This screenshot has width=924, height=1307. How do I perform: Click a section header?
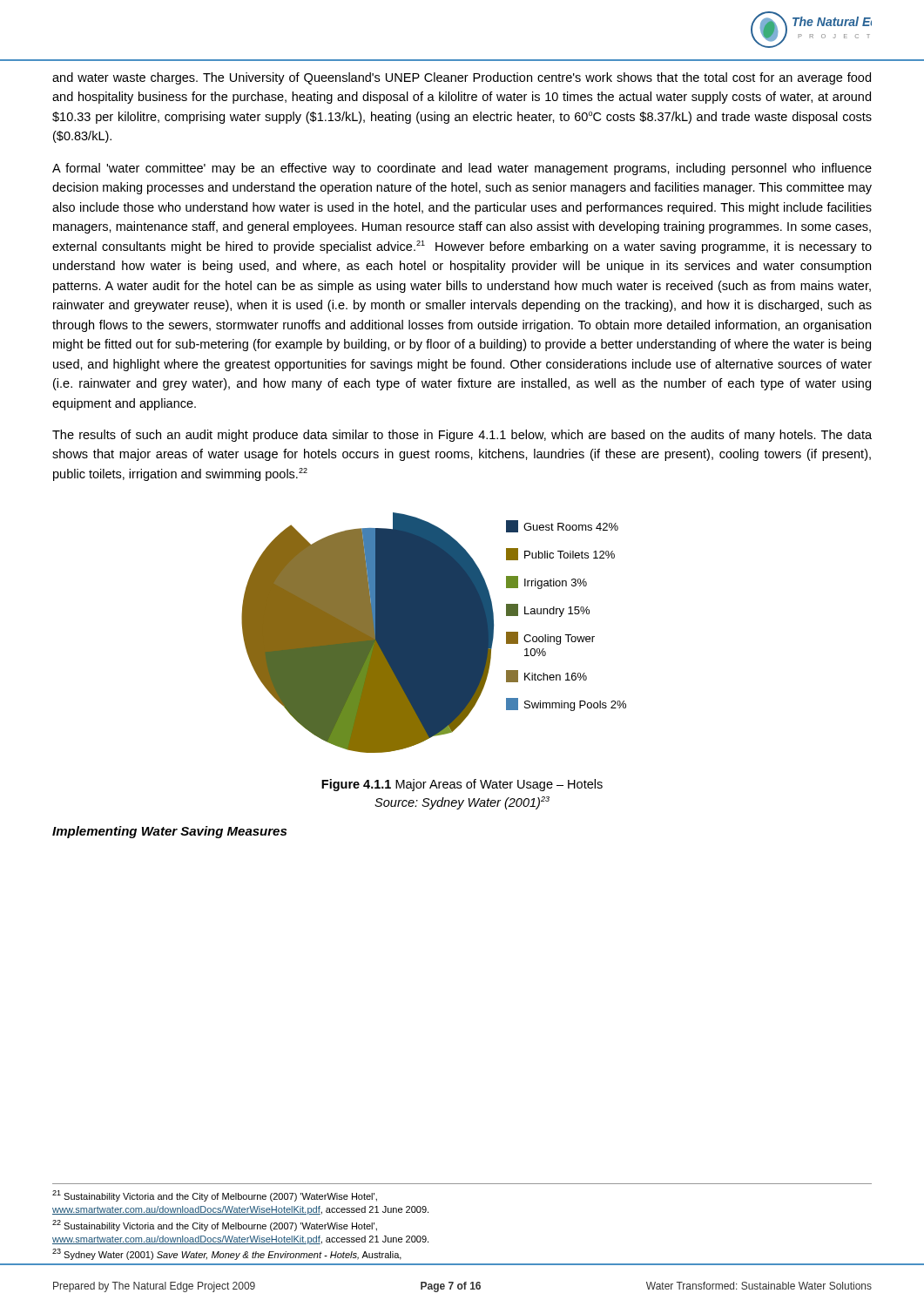tap(170, 831)
